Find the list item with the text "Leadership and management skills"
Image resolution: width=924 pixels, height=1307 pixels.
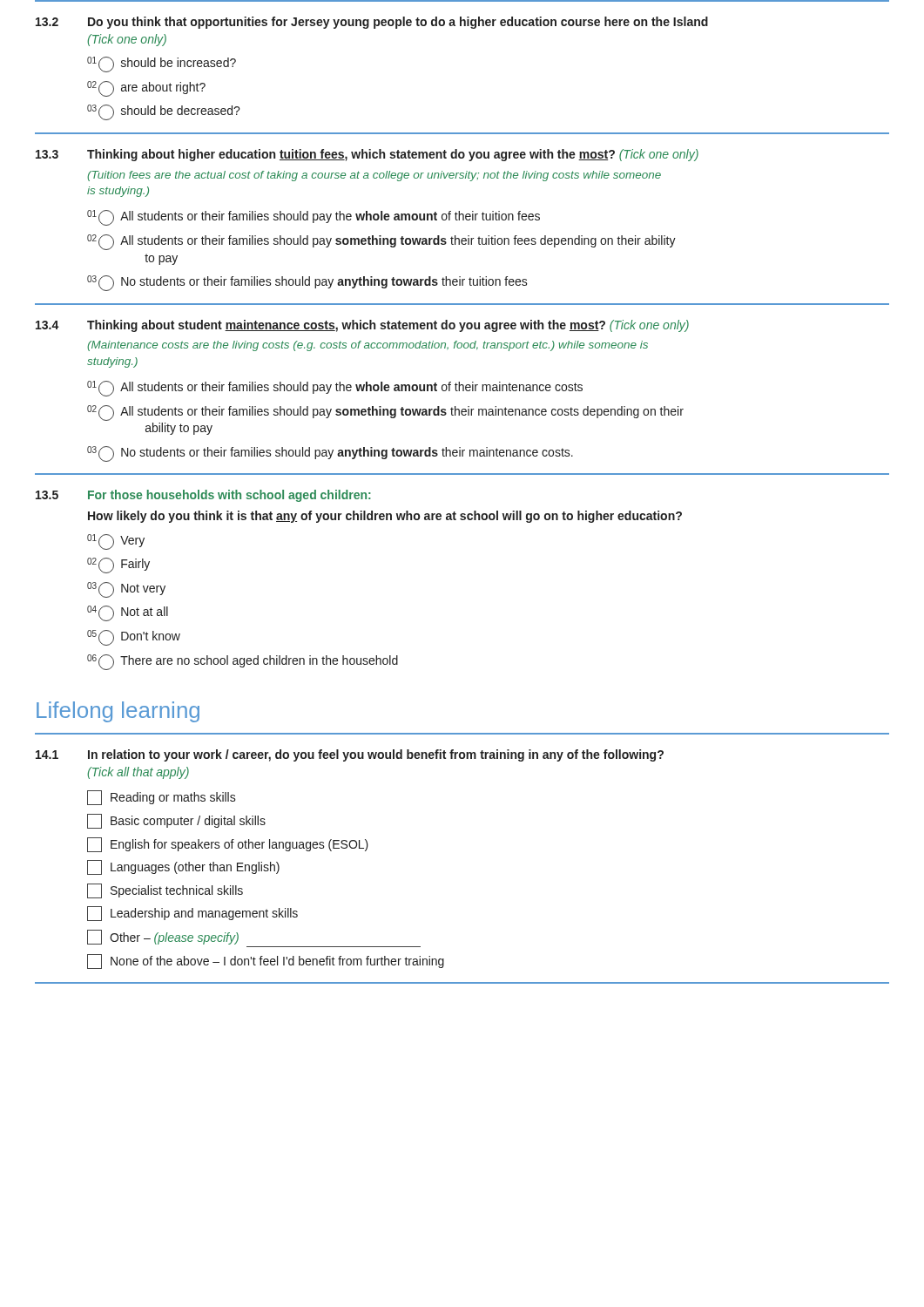192,914
